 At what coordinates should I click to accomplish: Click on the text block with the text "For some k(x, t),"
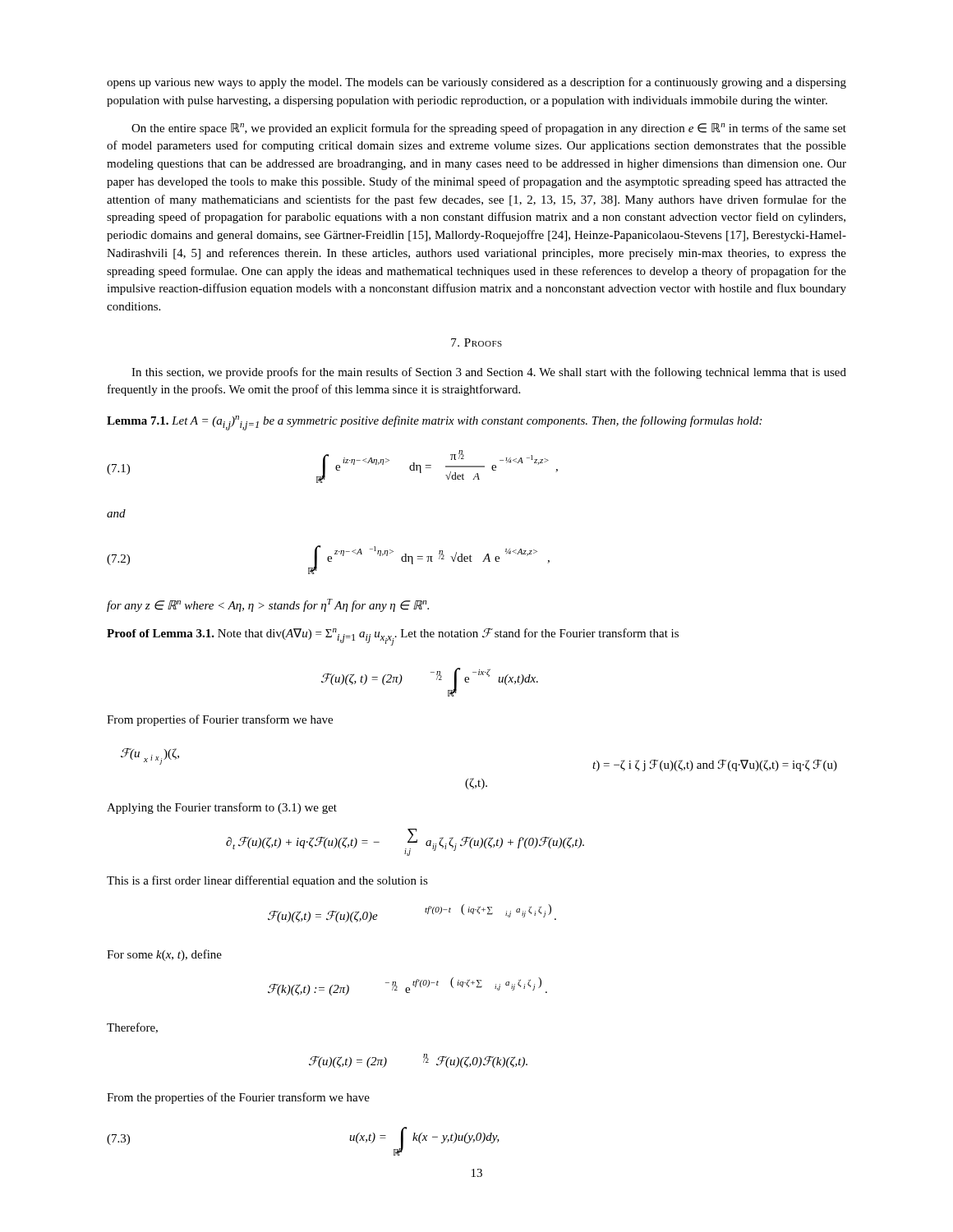click(164, 954)
